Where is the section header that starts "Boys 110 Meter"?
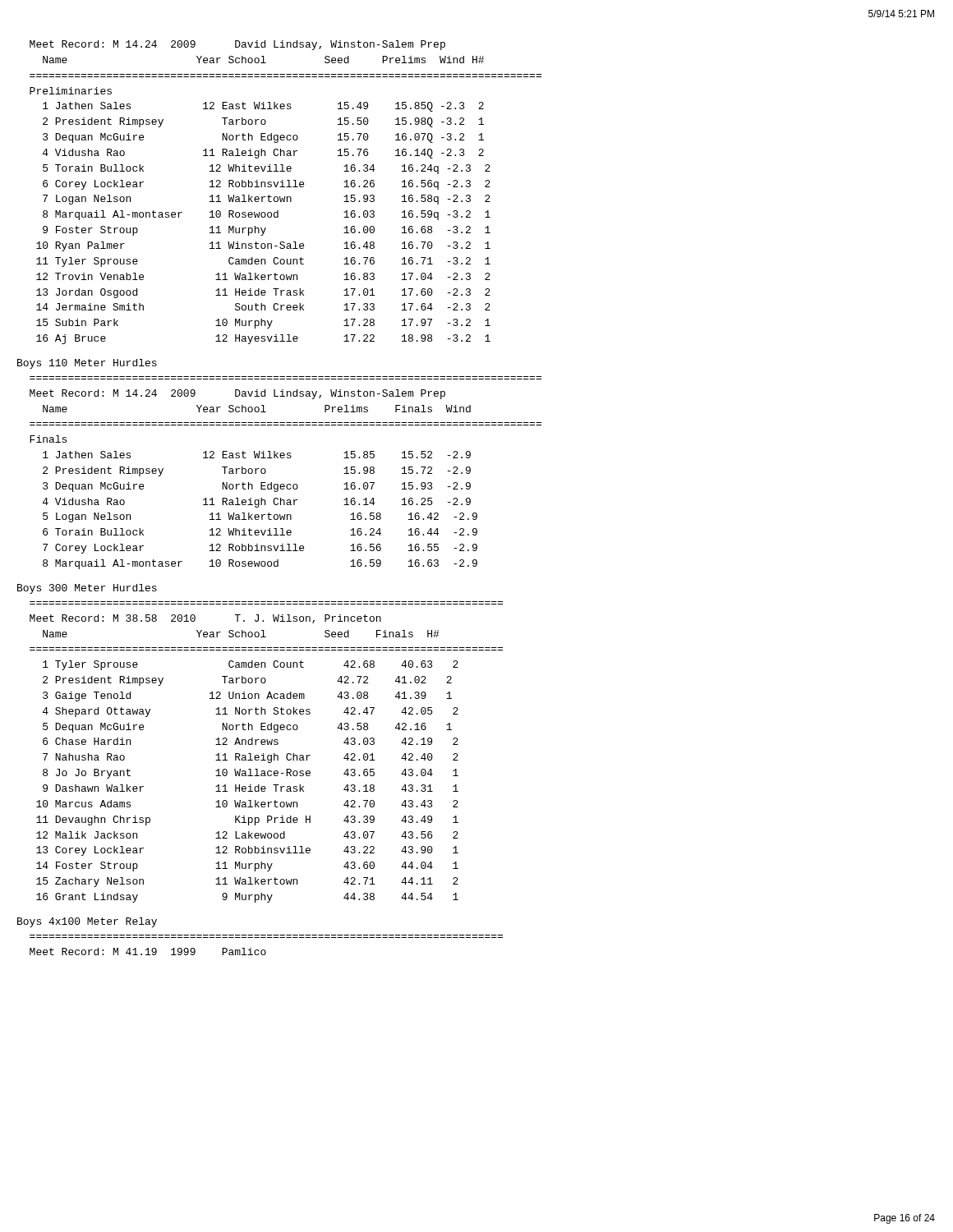 [87, 363]
